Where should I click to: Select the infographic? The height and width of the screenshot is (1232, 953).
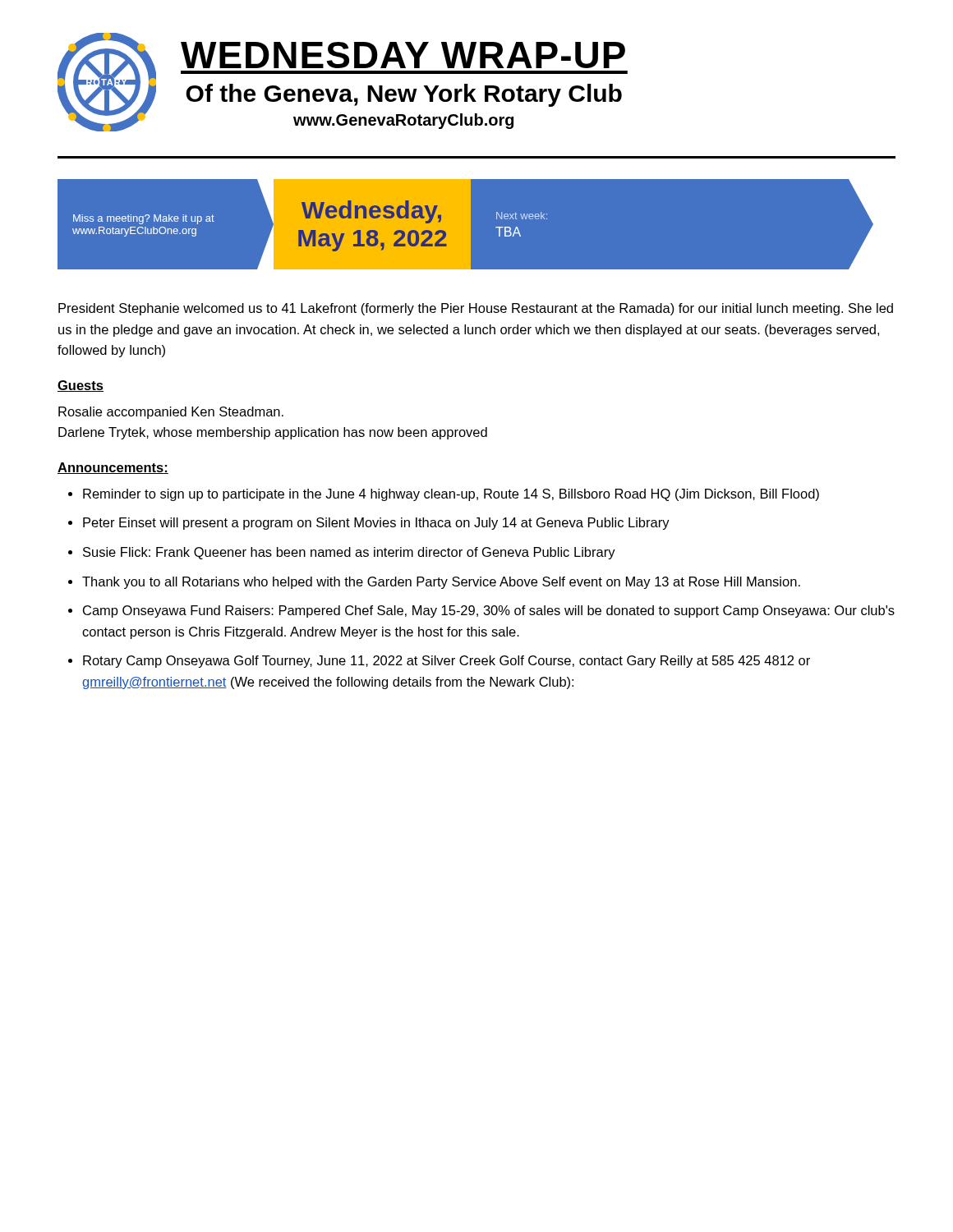[476, 224]
